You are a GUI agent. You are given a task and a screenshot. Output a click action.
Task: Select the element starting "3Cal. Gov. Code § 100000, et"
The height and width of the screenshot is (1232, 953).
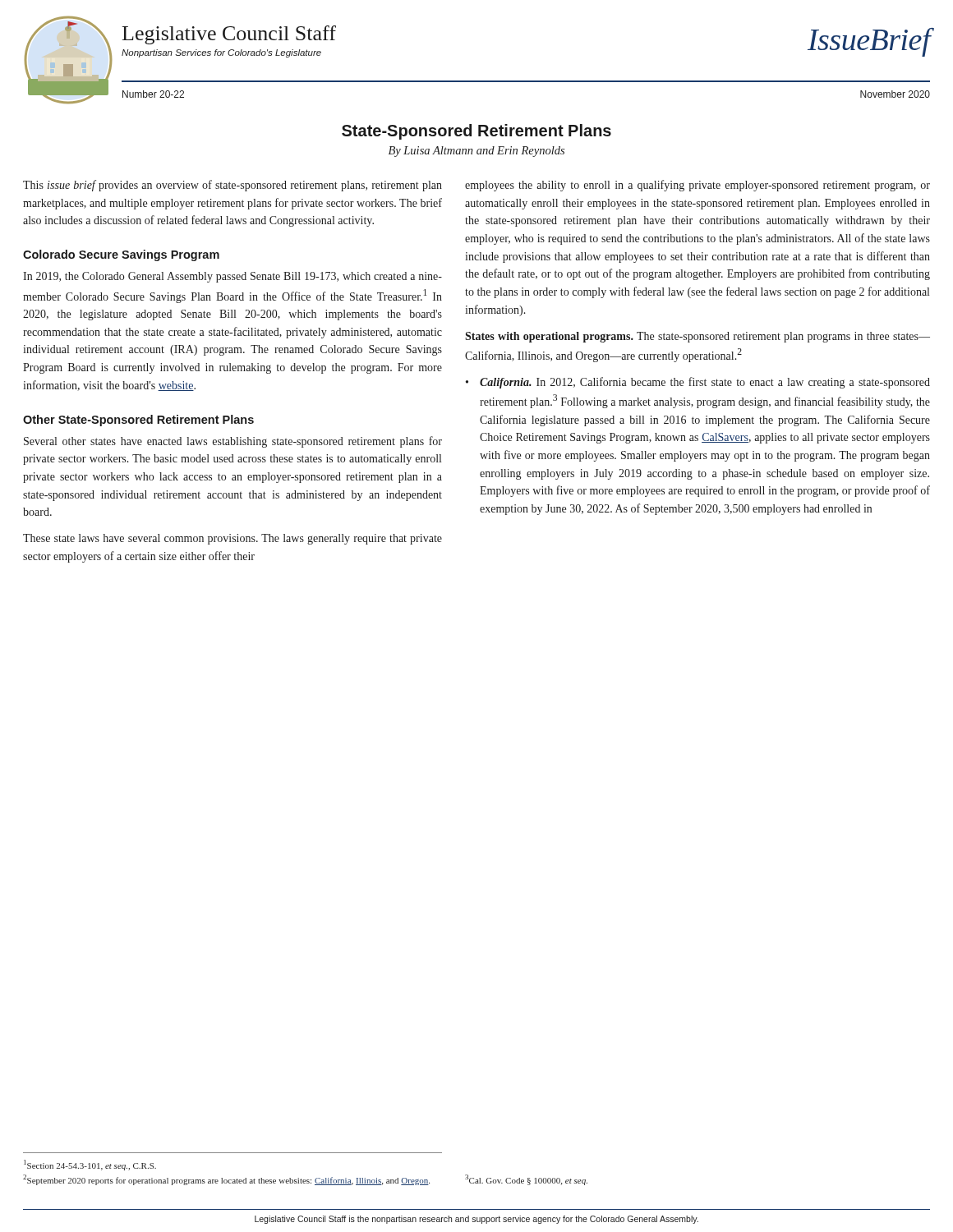click(526, 1180)
